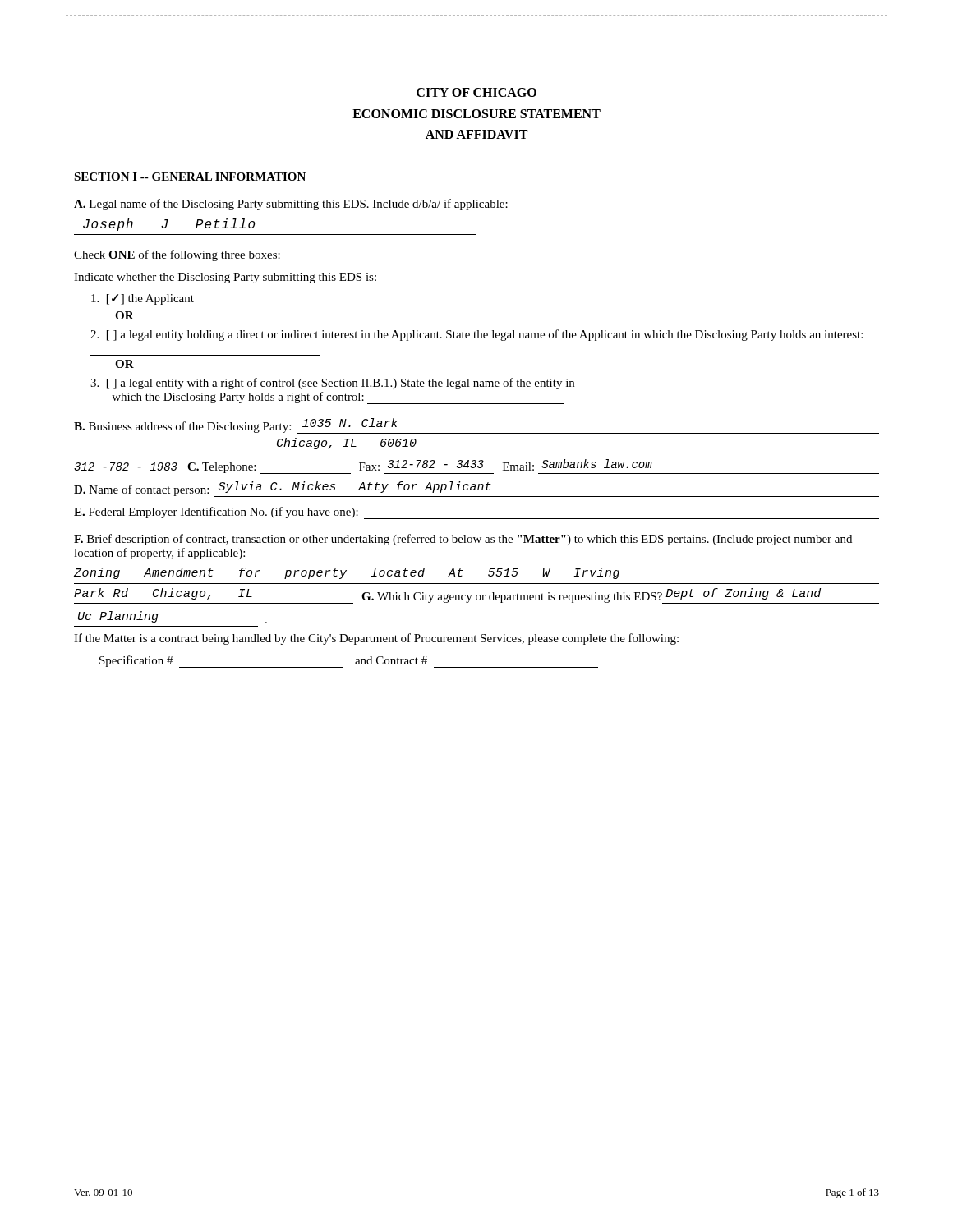Click on the text block that says "Uc Planning . If the"
This screenshot has height=1232, width=953.
[476, 627]
